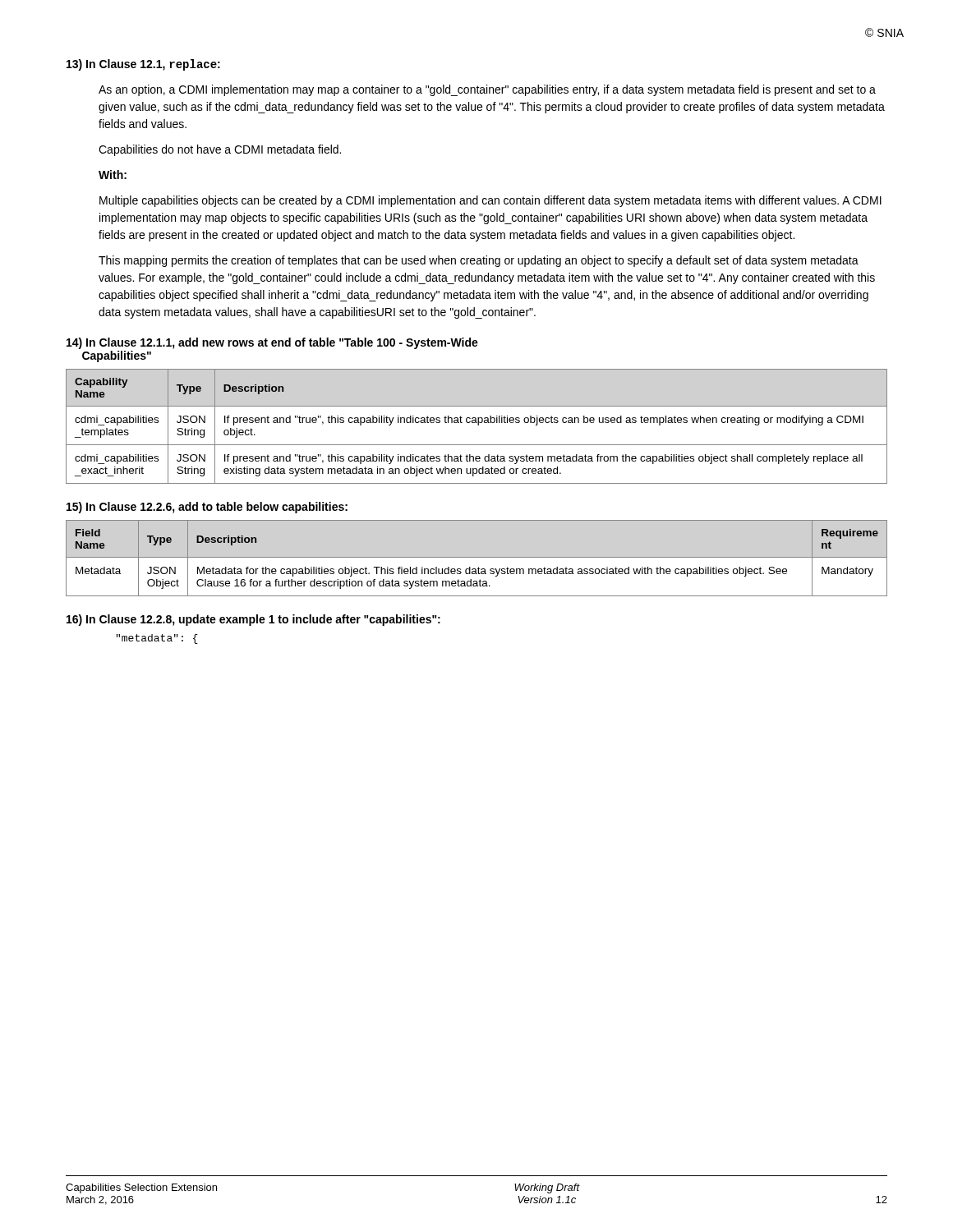
Task: Locate the passage starting "16) In Clause 12.2.8, update example"
Action: pyautogui.click(x=253, y=619)
